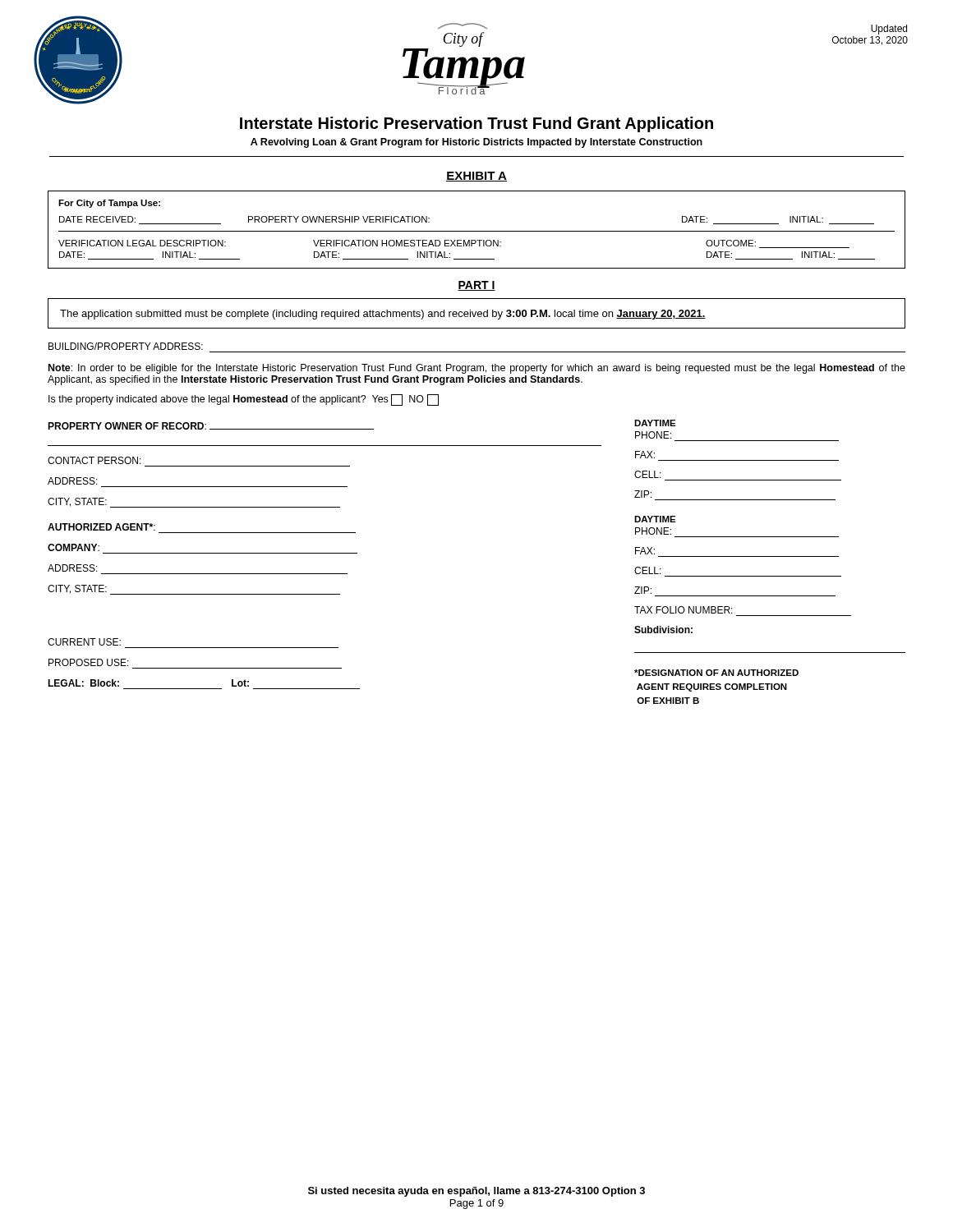This screenshot has width=953, height=1232.
Task: Locate the table with the text "For City of Tampa"
Action: [x=476, y=230]
